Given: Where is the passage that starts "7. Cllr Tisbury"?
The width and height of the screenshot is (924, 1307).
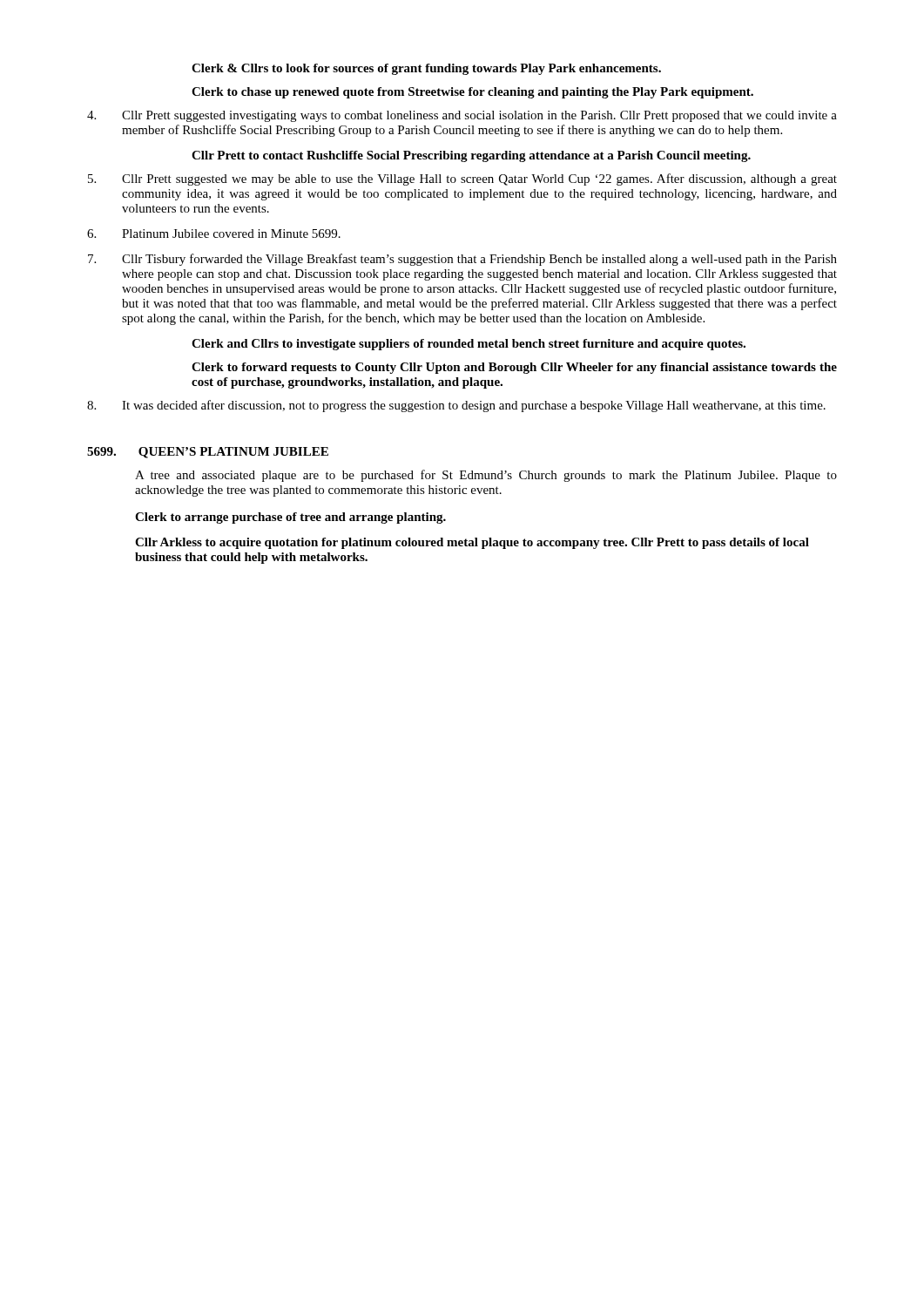Looking at the screenshot, I should (x=462, y=289).
